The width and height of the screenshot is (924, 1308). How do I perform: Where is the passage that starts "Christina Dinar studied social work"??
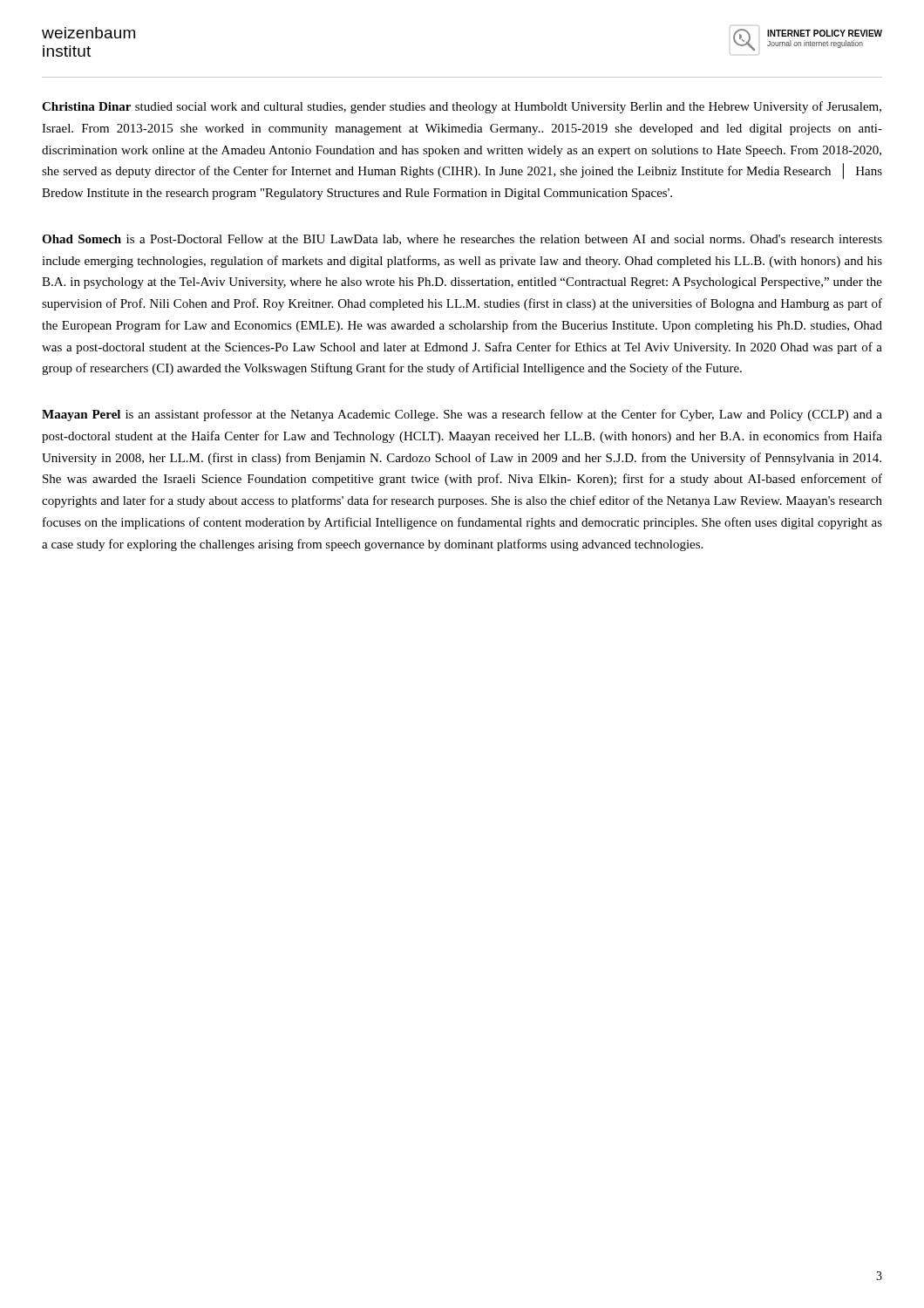[462, 150]
